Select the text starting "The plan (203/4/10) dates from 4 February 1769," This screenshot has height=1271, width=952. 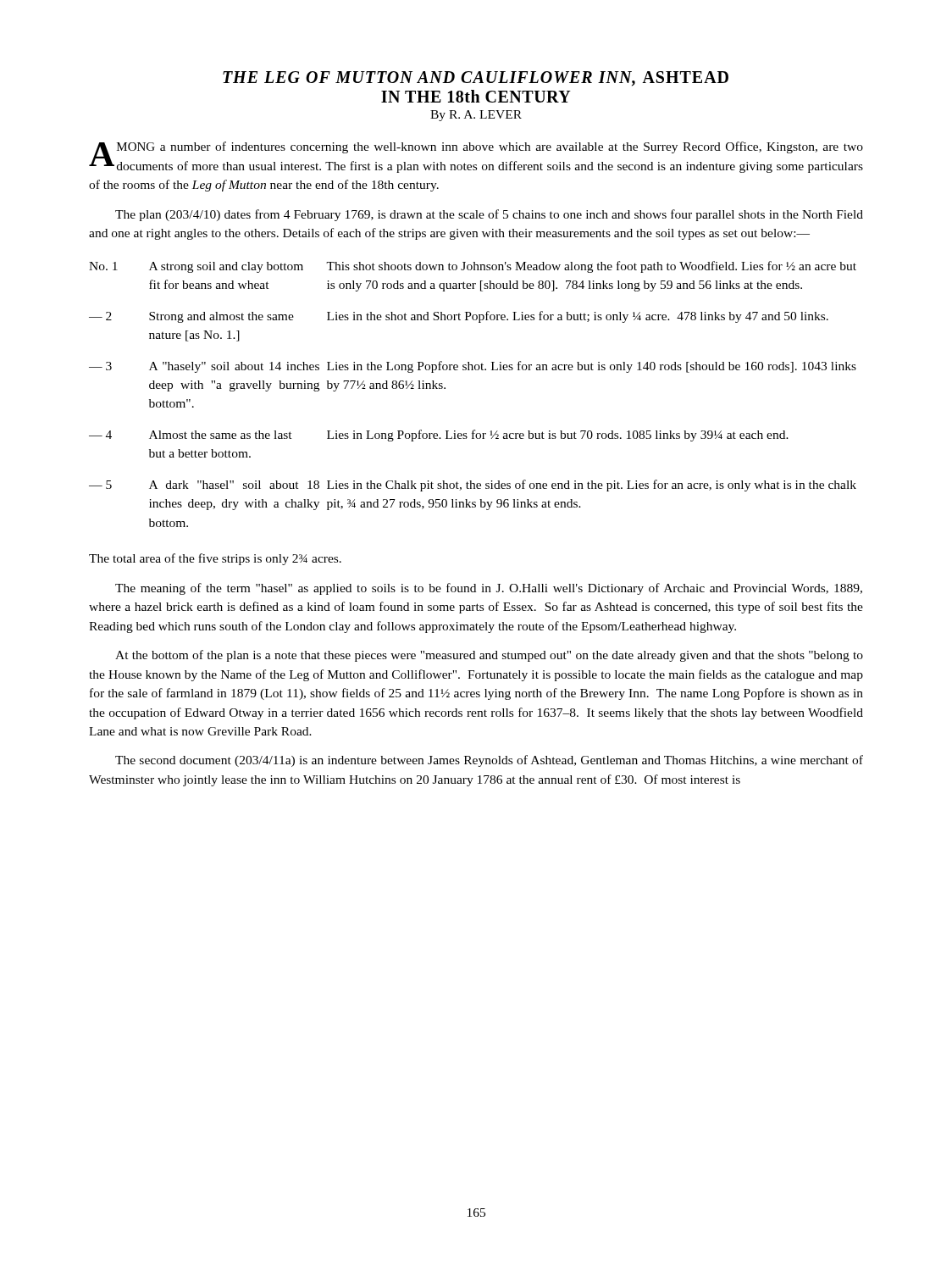coord(476,223)
